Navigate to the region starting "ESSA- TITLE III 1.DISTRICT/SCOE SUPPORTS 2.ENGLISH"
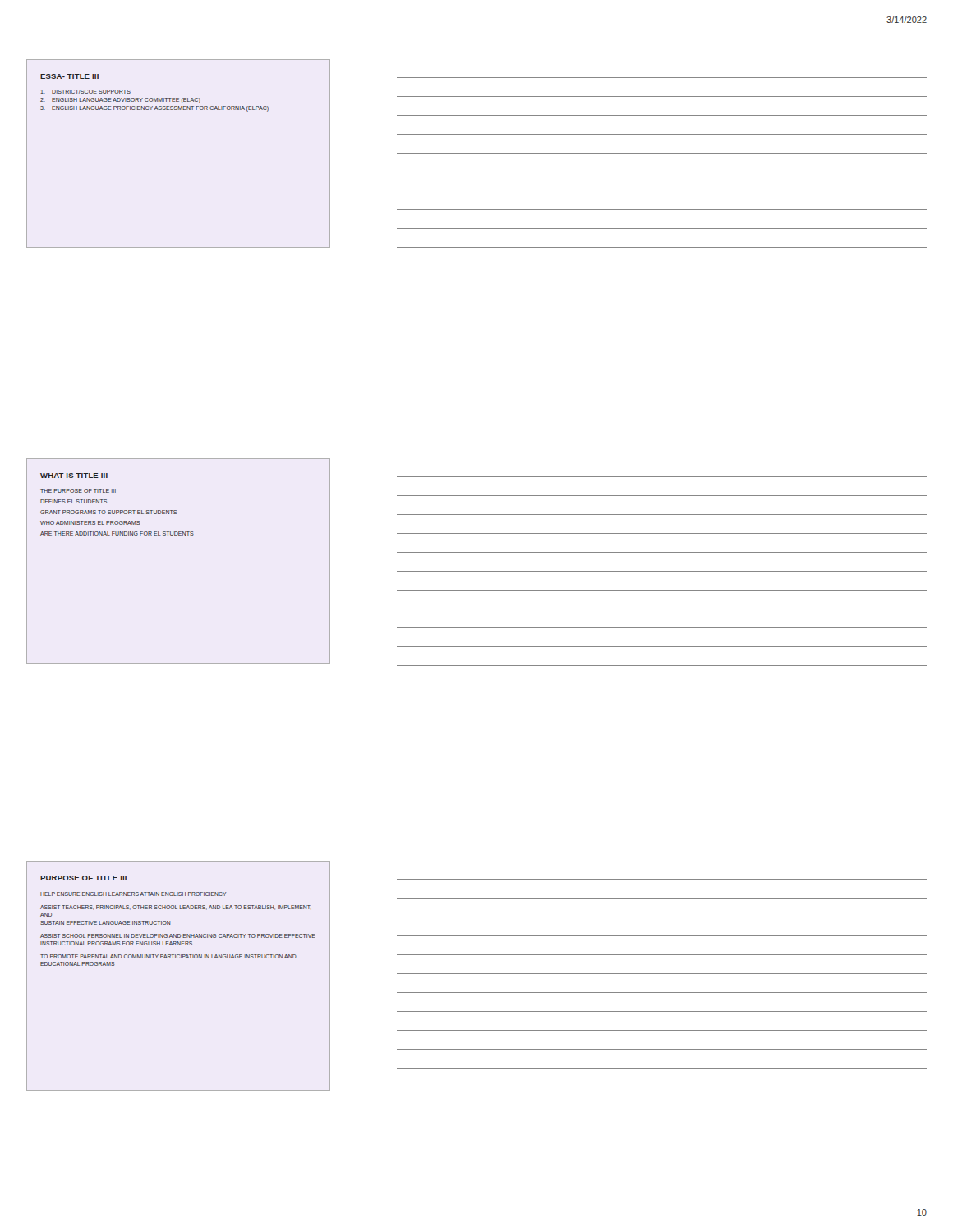The image size is (953, 1232). tap(178, 91)
